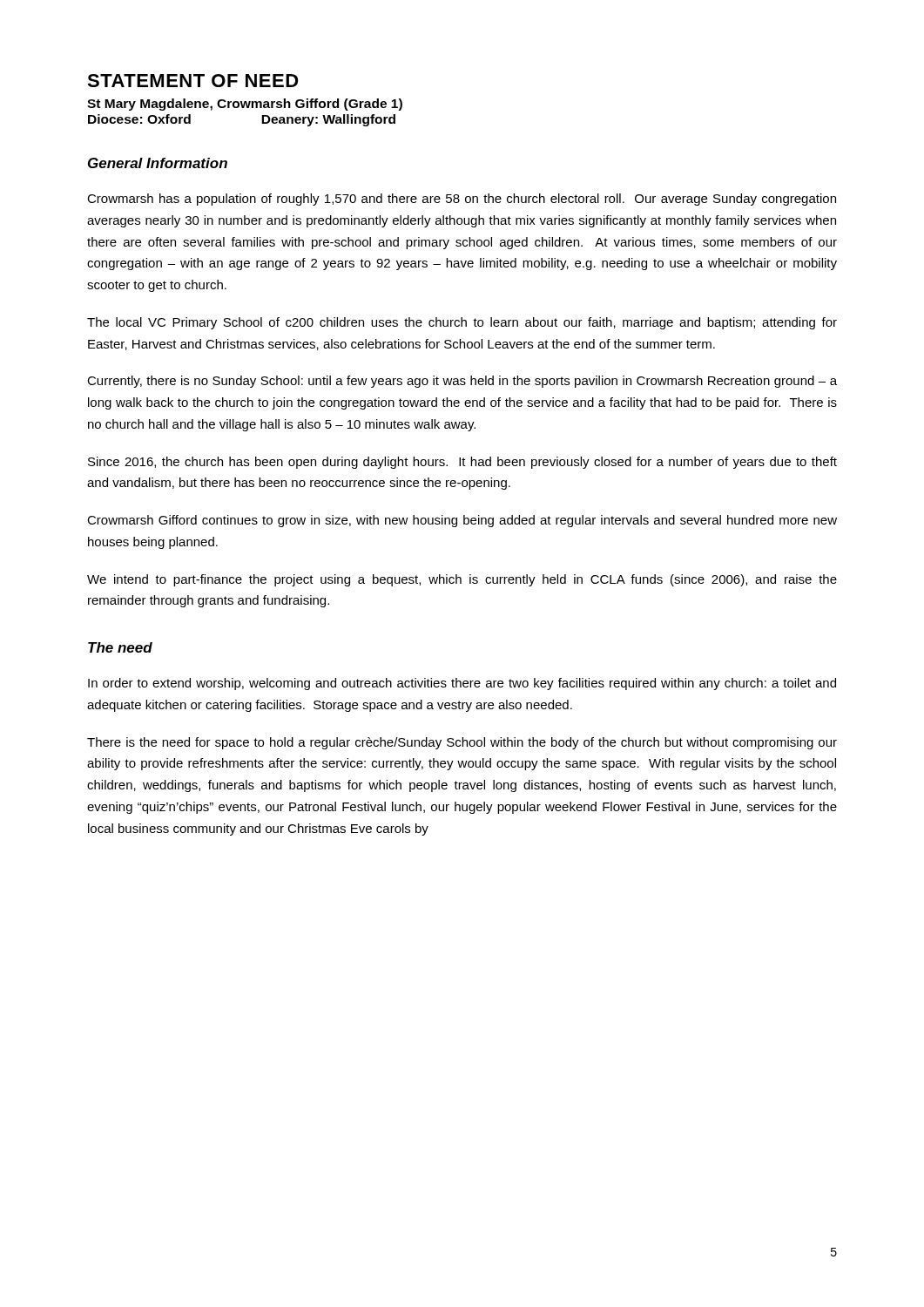Where is the passage that starts "Since 2016, the"?
This screenshot has height=1307, width=924.
tap(462, 472)
